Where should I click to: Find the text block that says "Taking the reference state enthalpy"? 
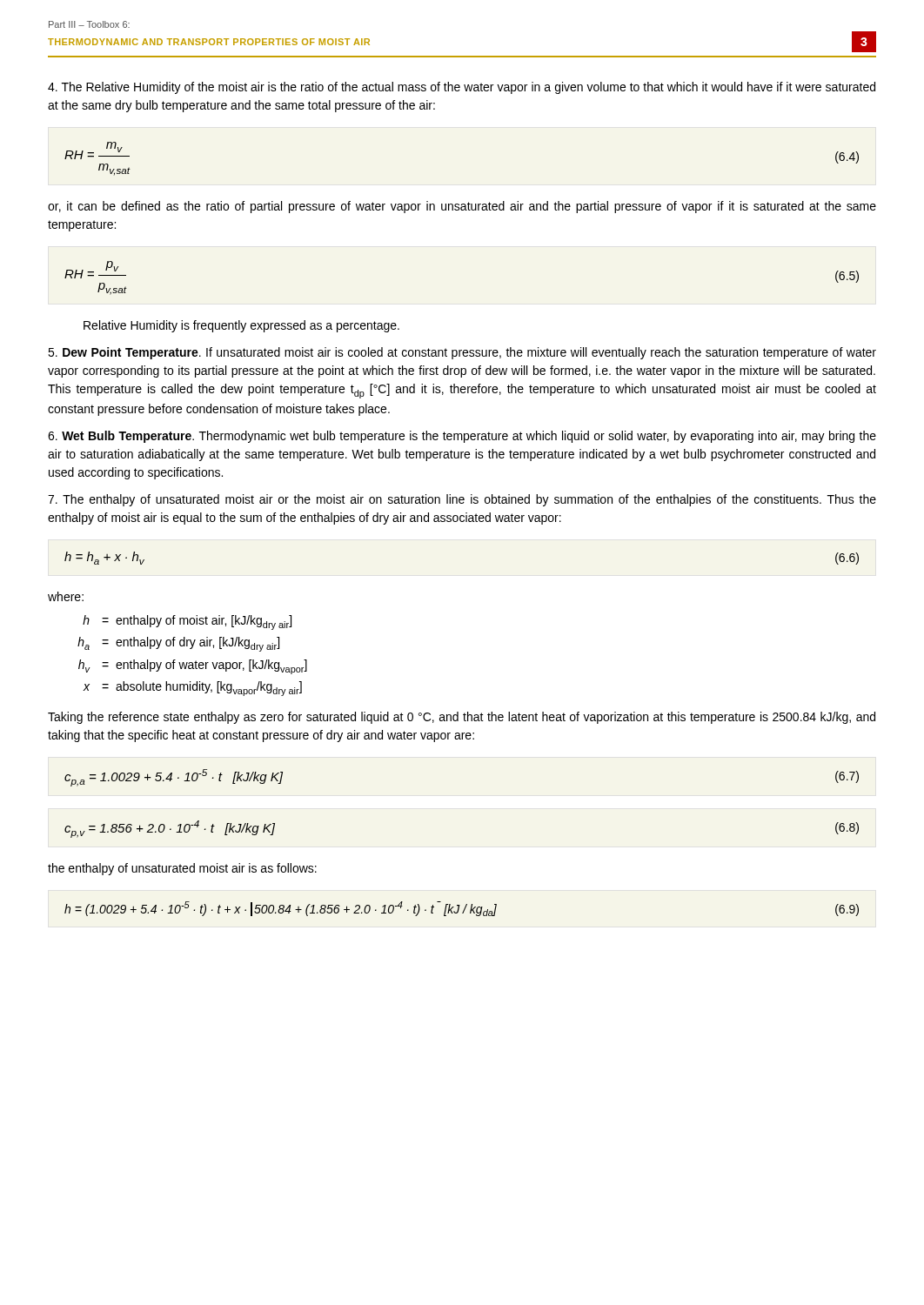[462, 726]
